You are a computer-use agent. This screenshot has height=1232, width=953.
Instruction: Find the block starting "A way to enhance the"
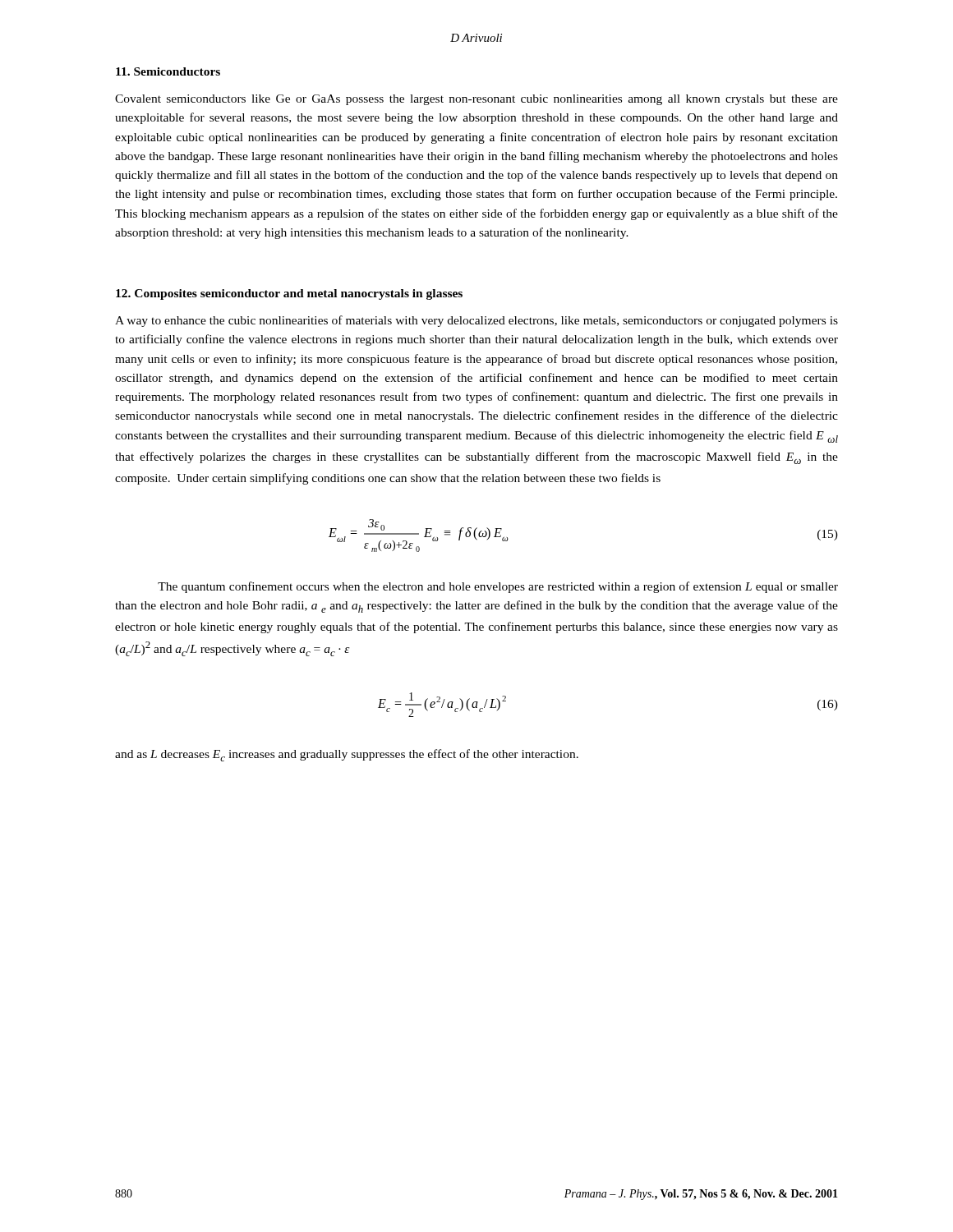pos(476,399)
